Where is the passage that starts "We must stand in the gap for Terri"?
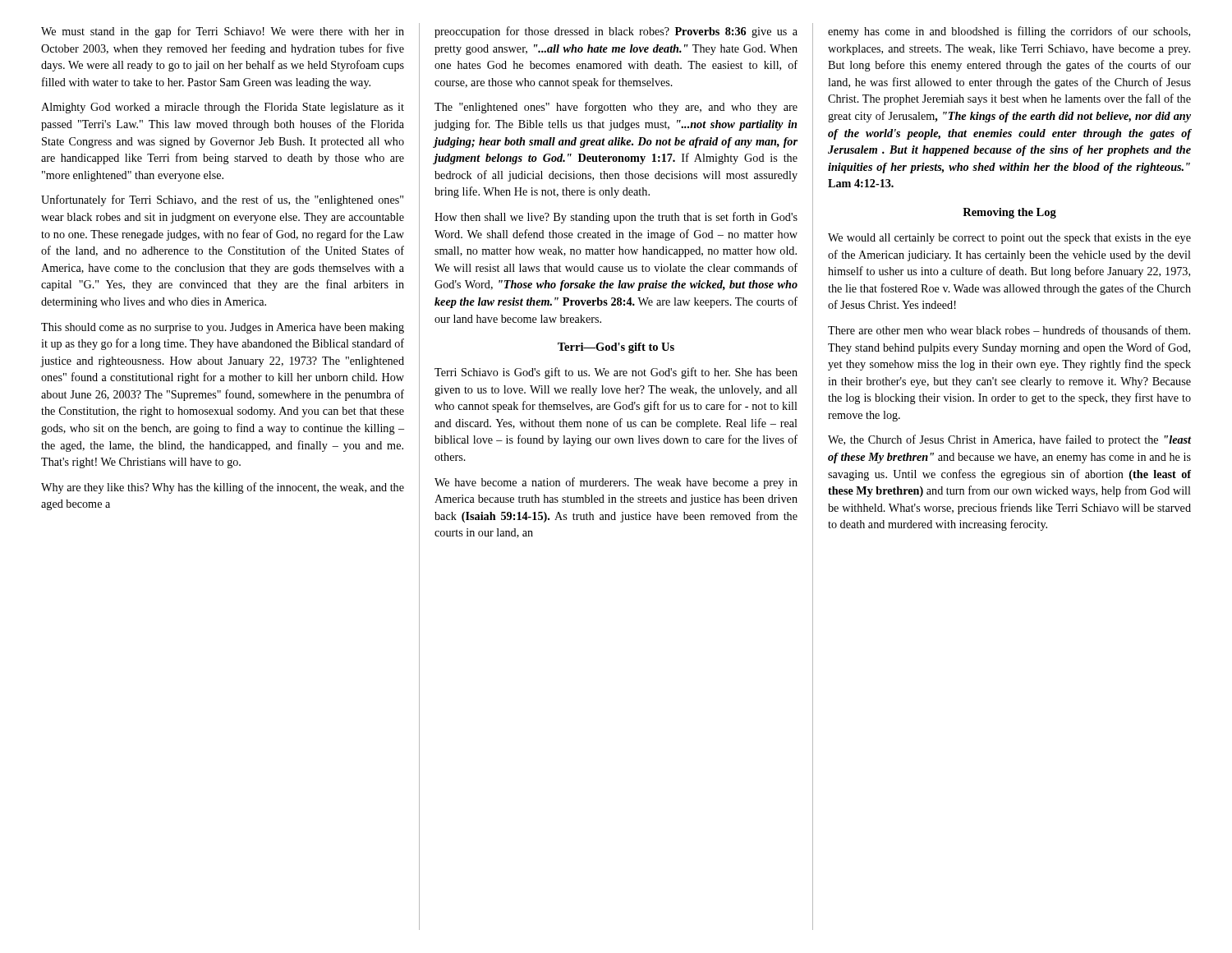 click(x=223, y=268)
